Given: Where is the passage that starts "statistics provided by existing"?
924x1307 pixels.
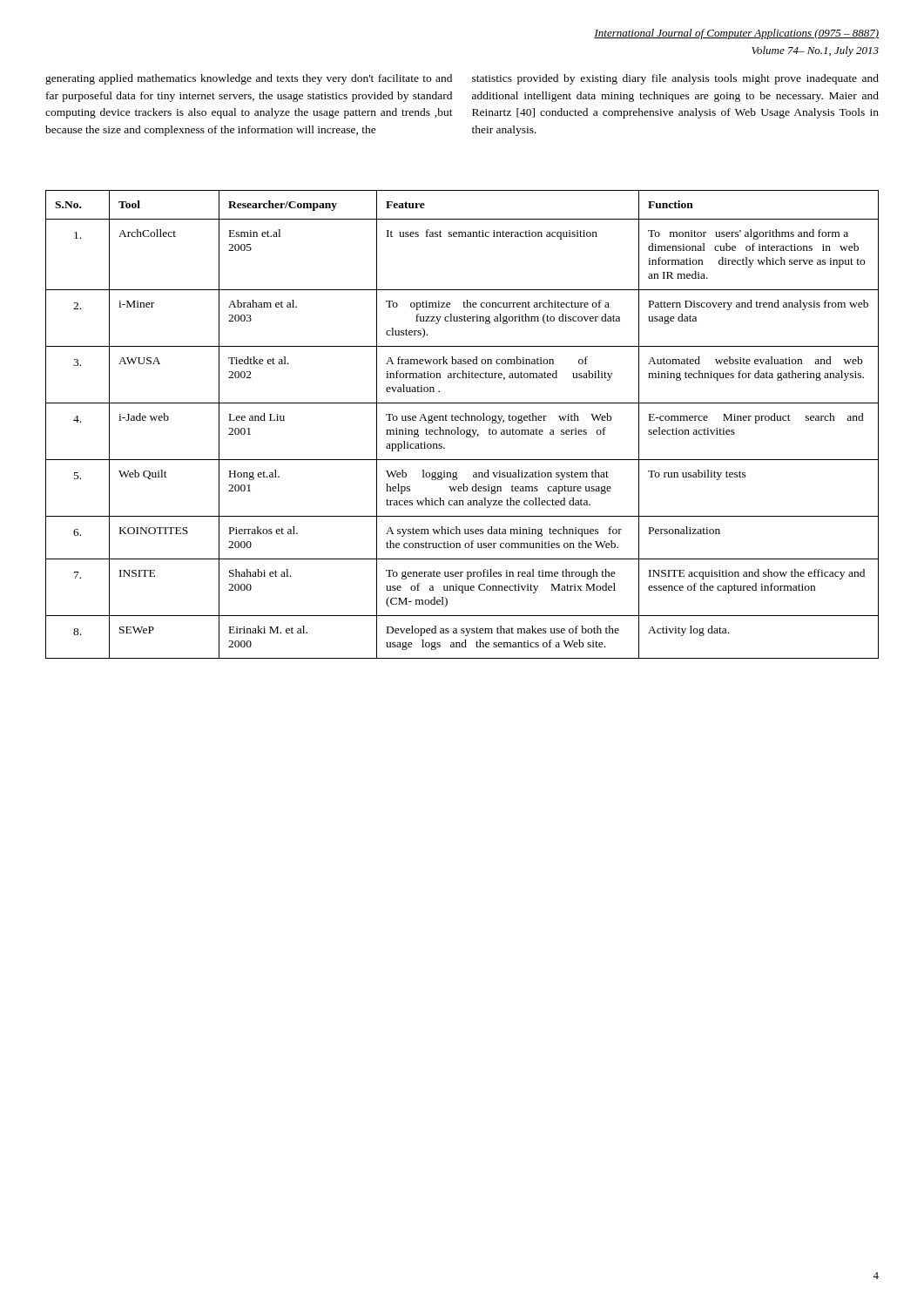Looking at the screenshot, I should point(675,104).
